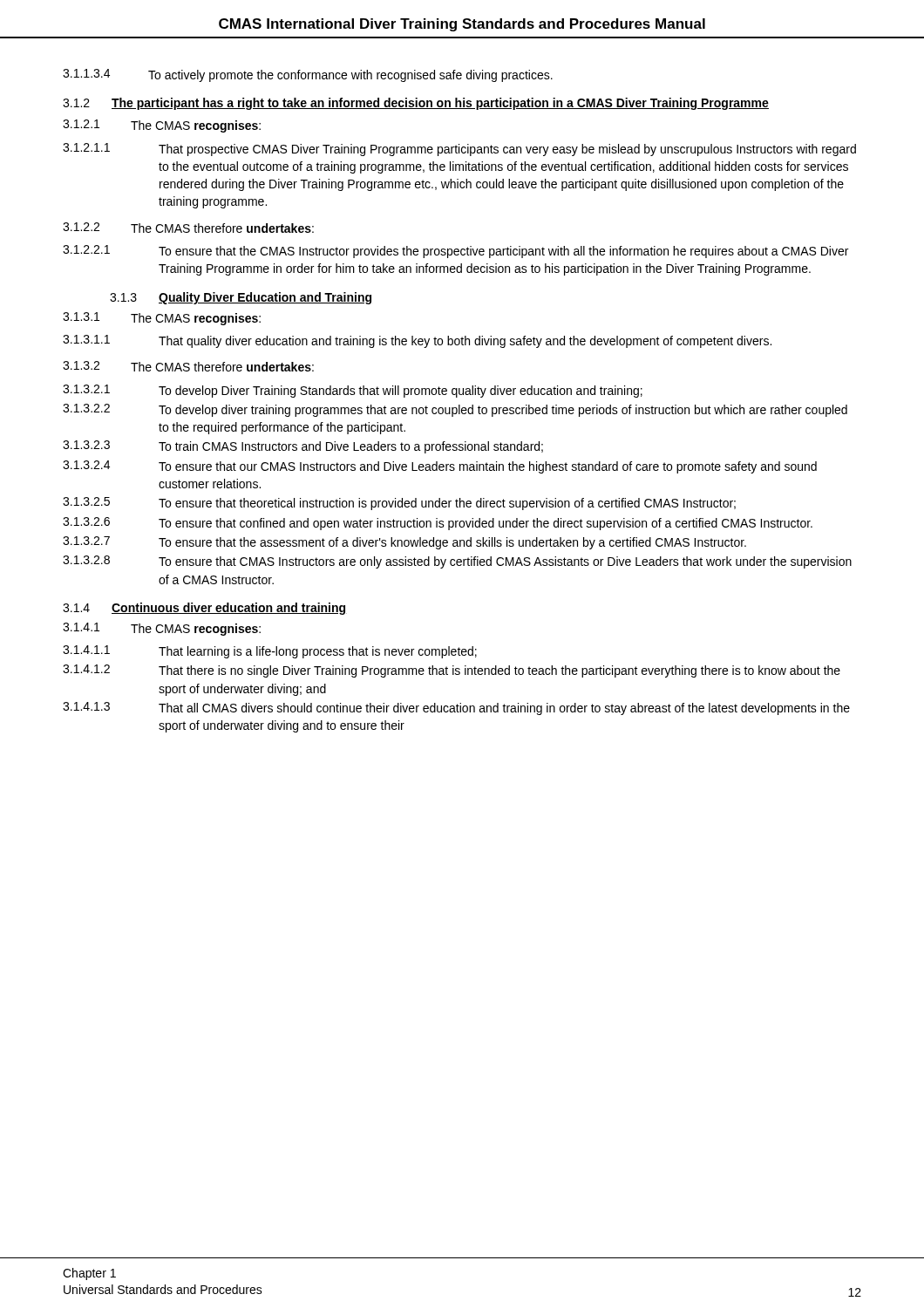The width and height of the screenshot is (924, 1308).
Task: Find the block on this page that starts "3.1.3.2.4 To ensure that our CMAS Instructors"
Action: click(x=462, y=475)
